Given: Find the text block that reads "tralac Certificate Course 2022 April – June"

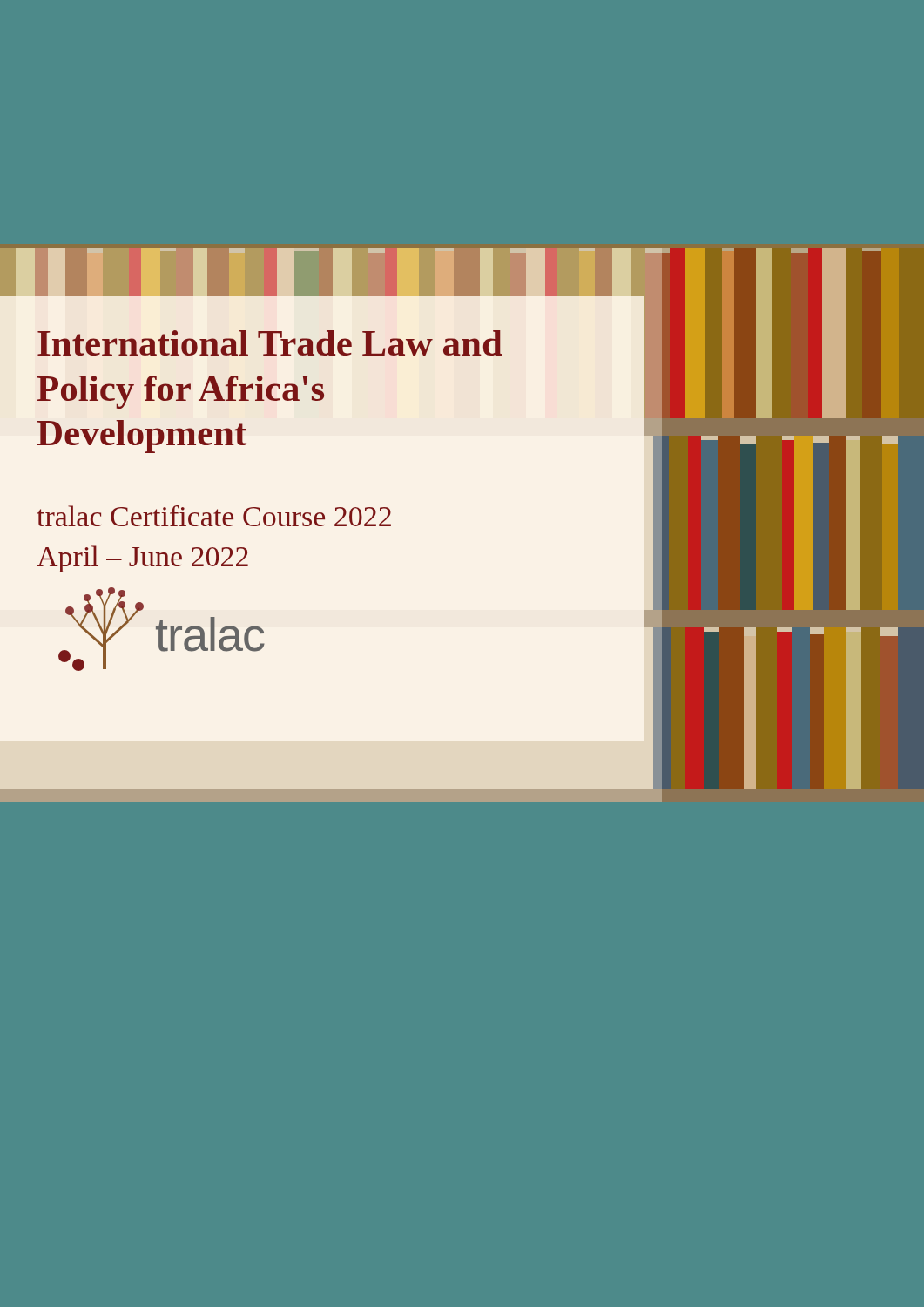Looking at the screenshot, I should (x=324, y=537).
